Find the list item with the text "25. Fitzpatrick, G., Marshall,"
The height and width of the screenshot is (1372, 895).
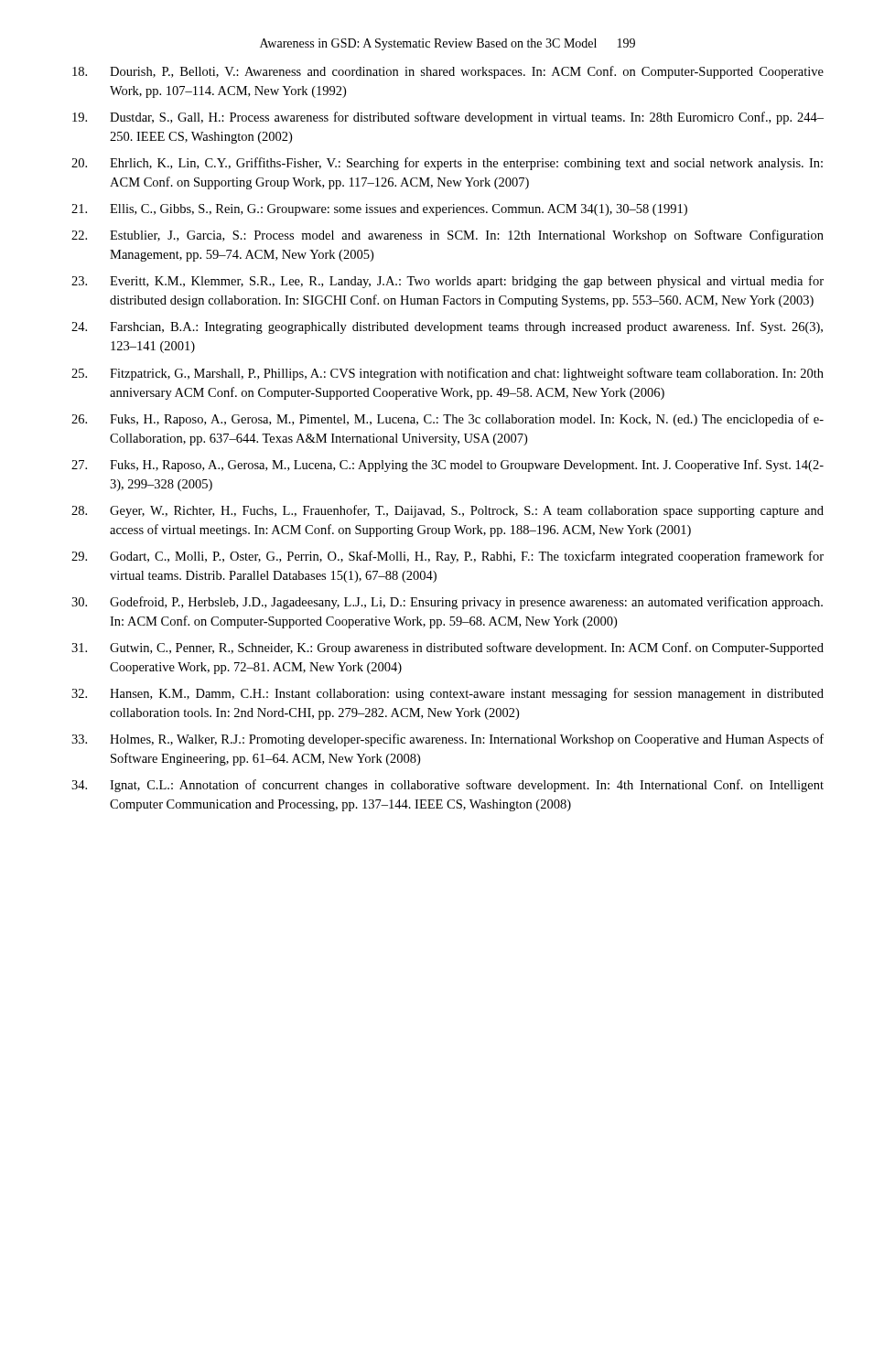pos(448,383)
